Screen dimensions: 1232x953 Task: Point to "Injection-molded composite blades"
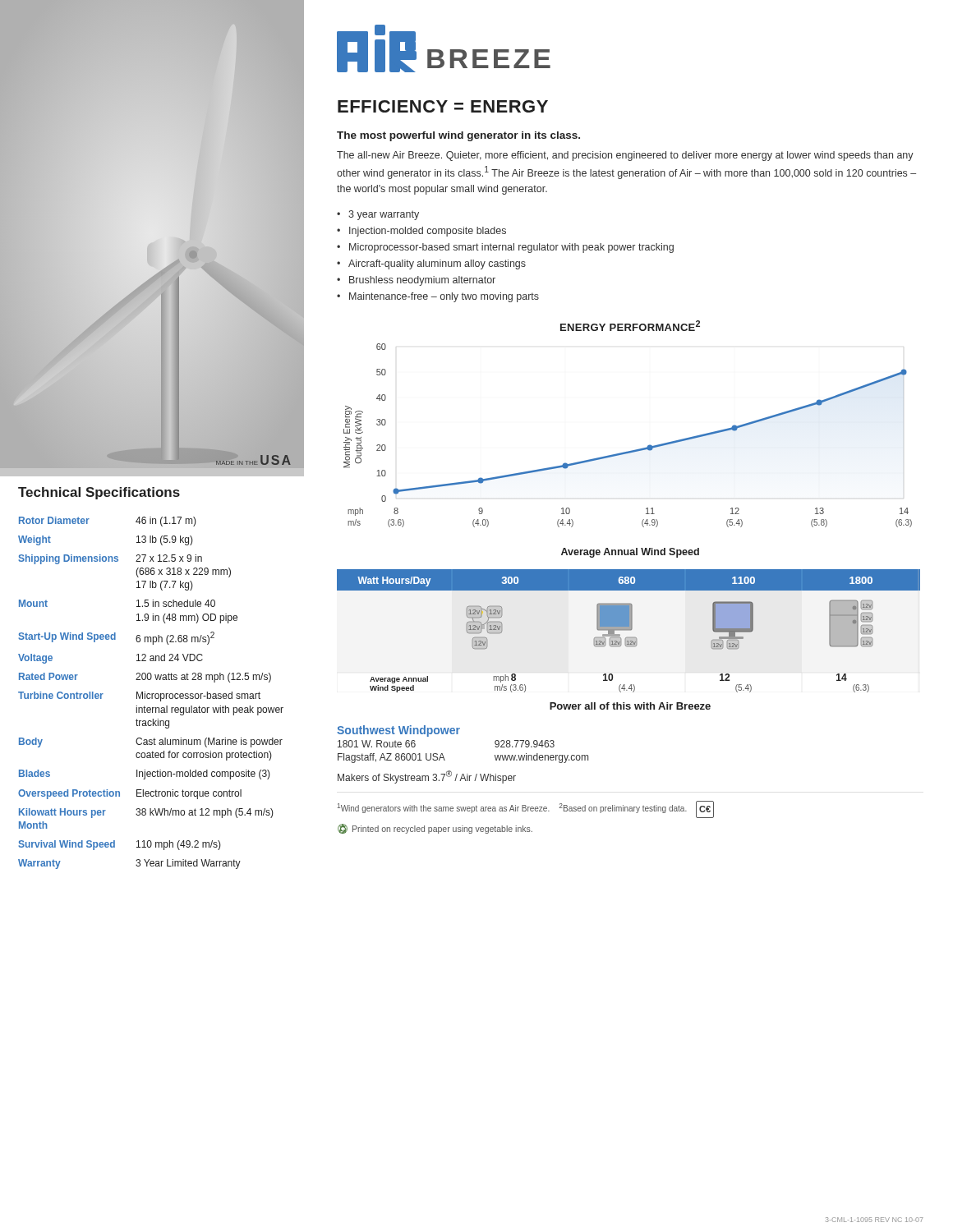tap(427, 231)
